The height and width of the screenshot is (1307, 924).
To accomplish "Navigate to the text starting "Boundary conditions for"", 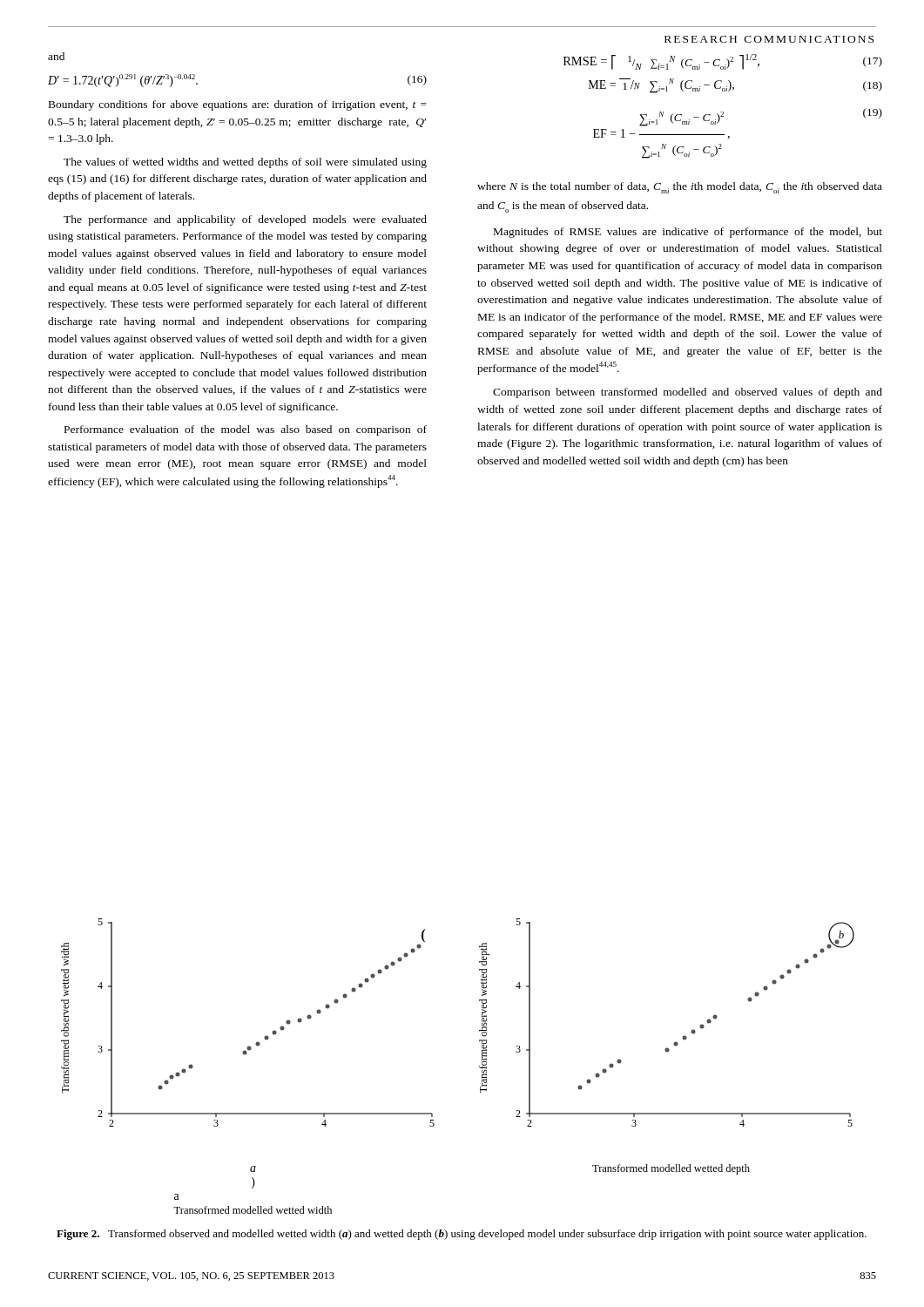I will [237, 293].
